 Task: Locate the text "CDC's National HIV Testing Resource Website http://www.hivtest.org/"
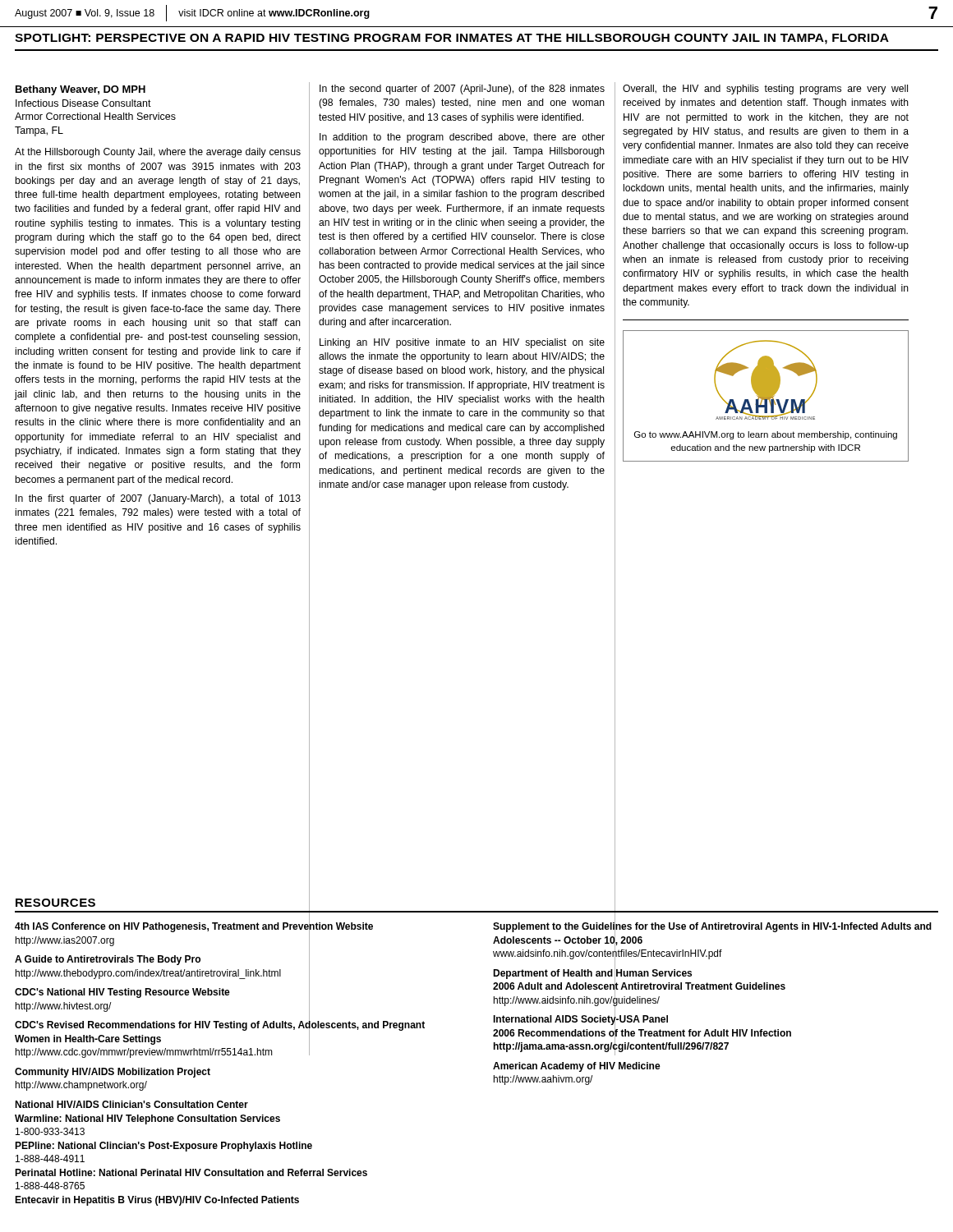coord(122,999)
